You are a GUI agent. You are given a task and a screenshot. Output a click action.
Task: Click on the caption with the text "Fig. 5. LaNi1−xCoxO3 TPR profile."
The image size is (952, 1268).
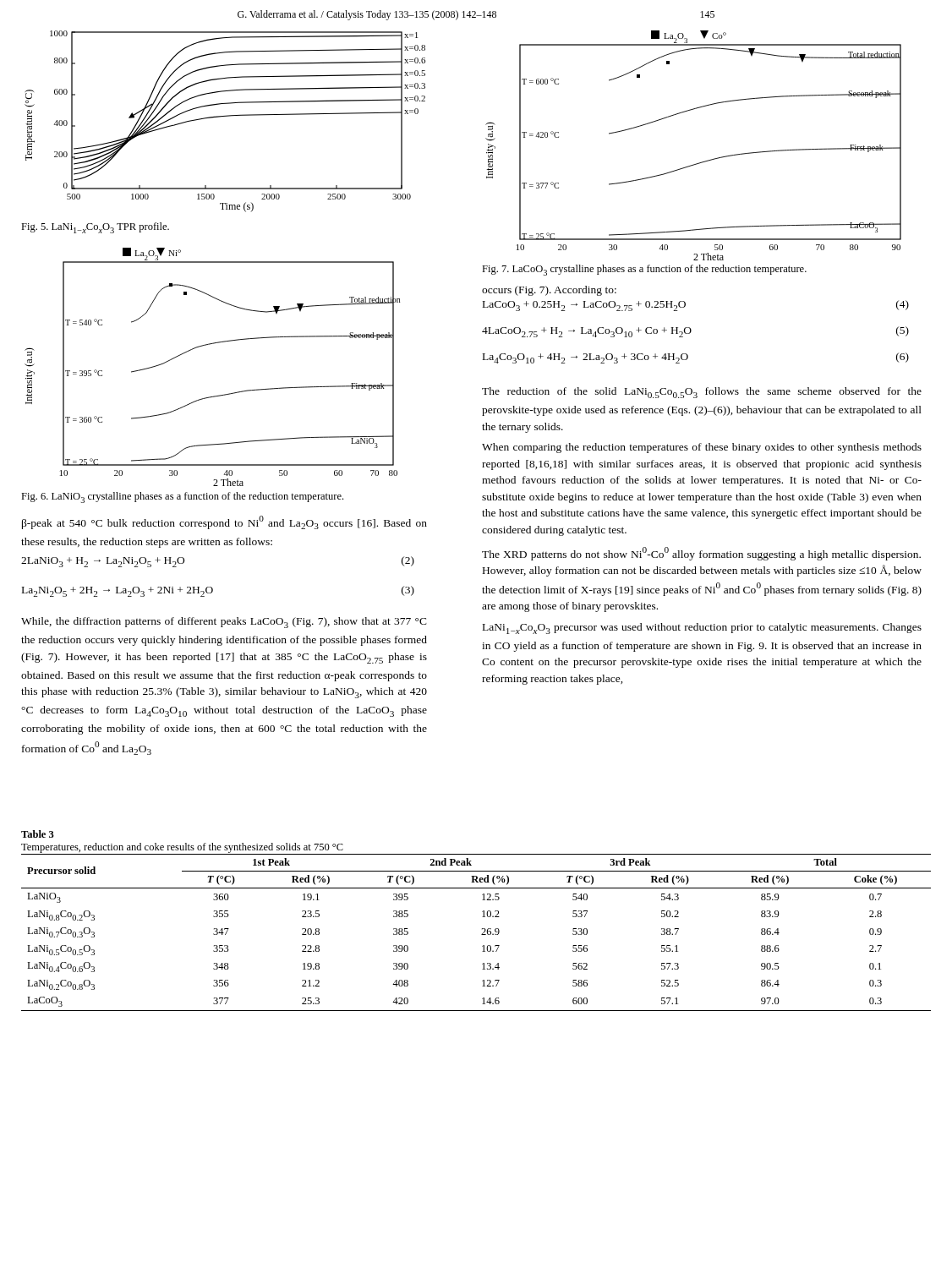[95, 228]
